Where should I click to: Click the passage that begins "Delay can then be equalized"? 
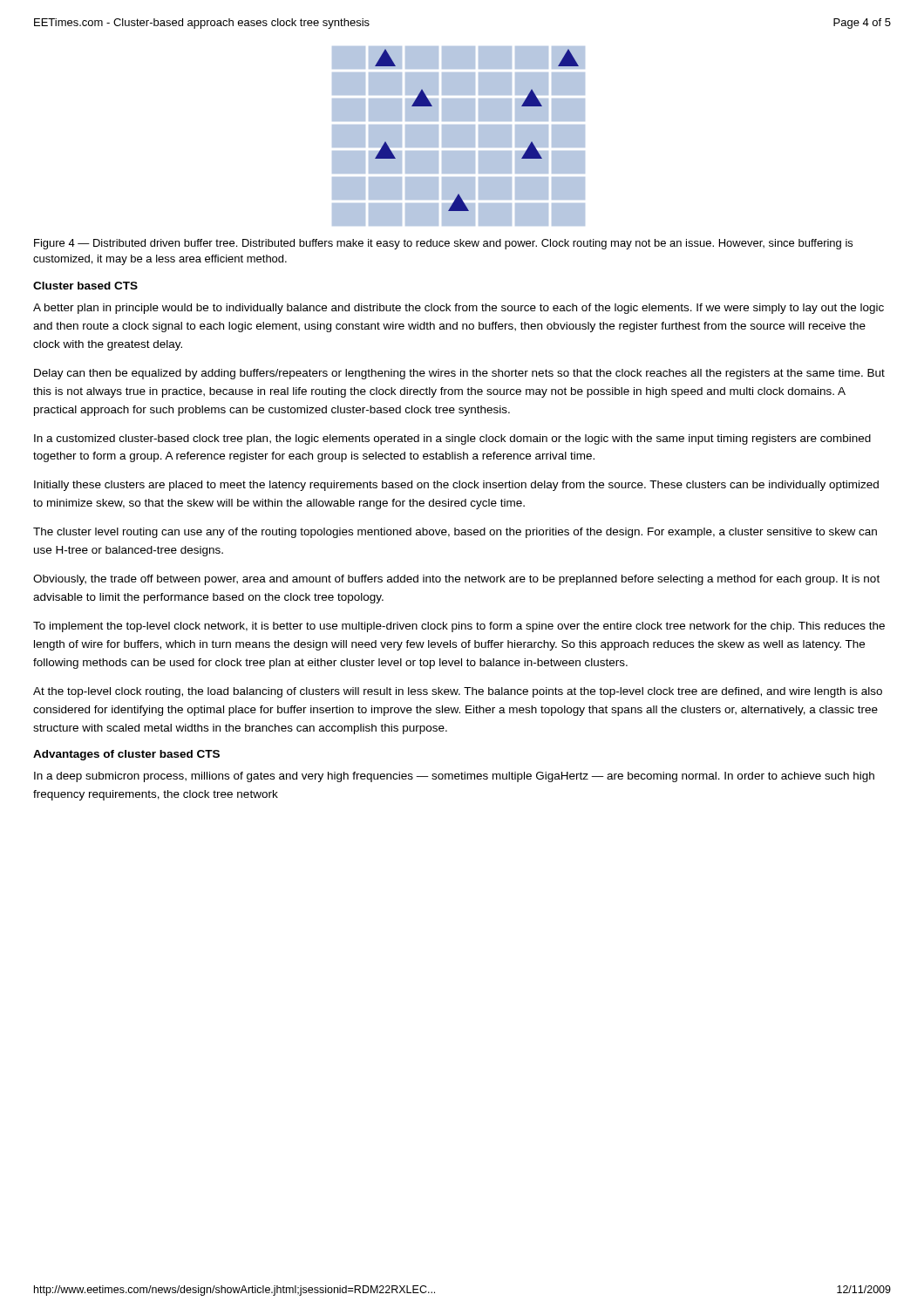coord(459,391)
